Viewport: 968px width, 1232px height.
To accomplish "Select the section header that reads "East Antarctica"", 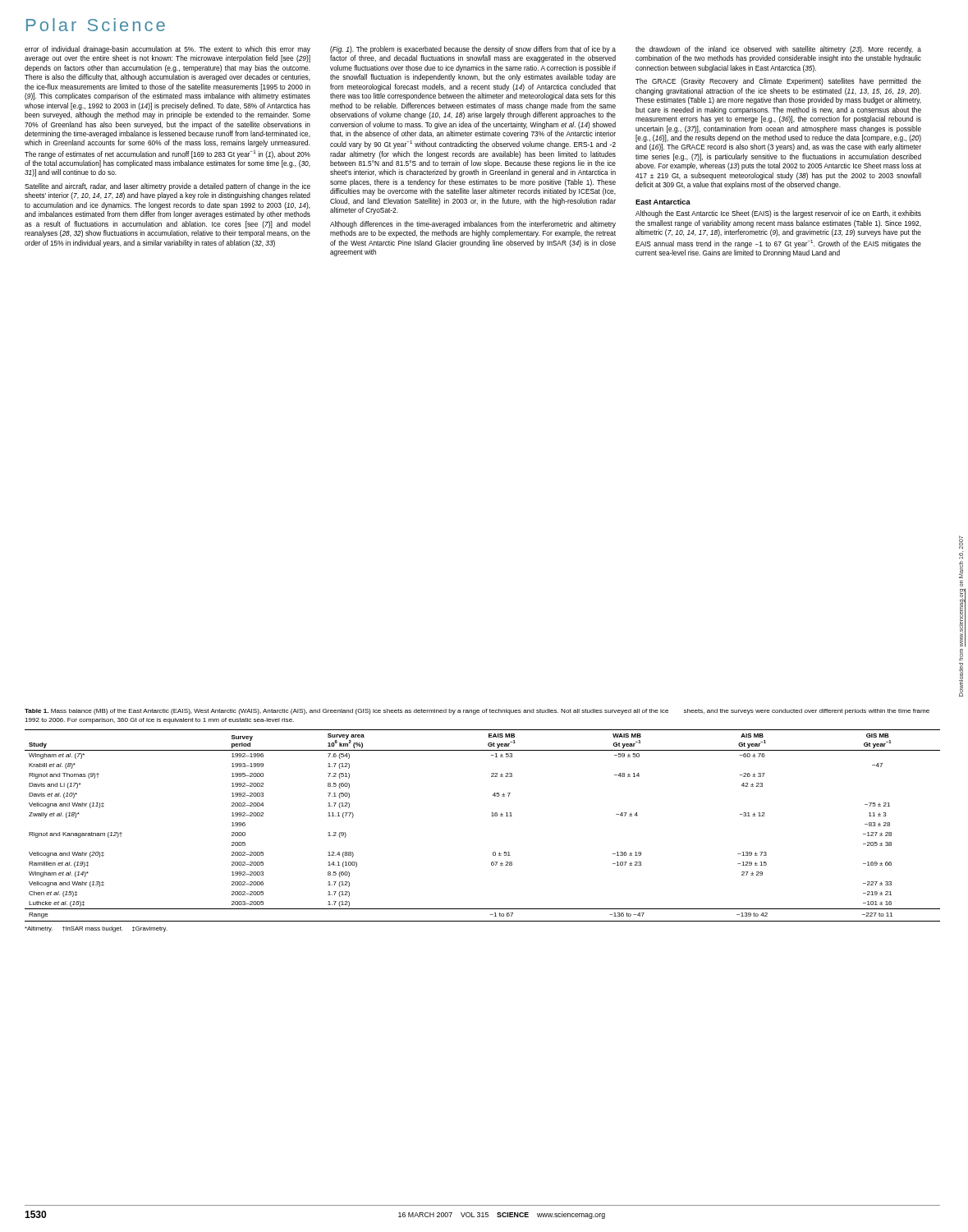I will [663, 202].
